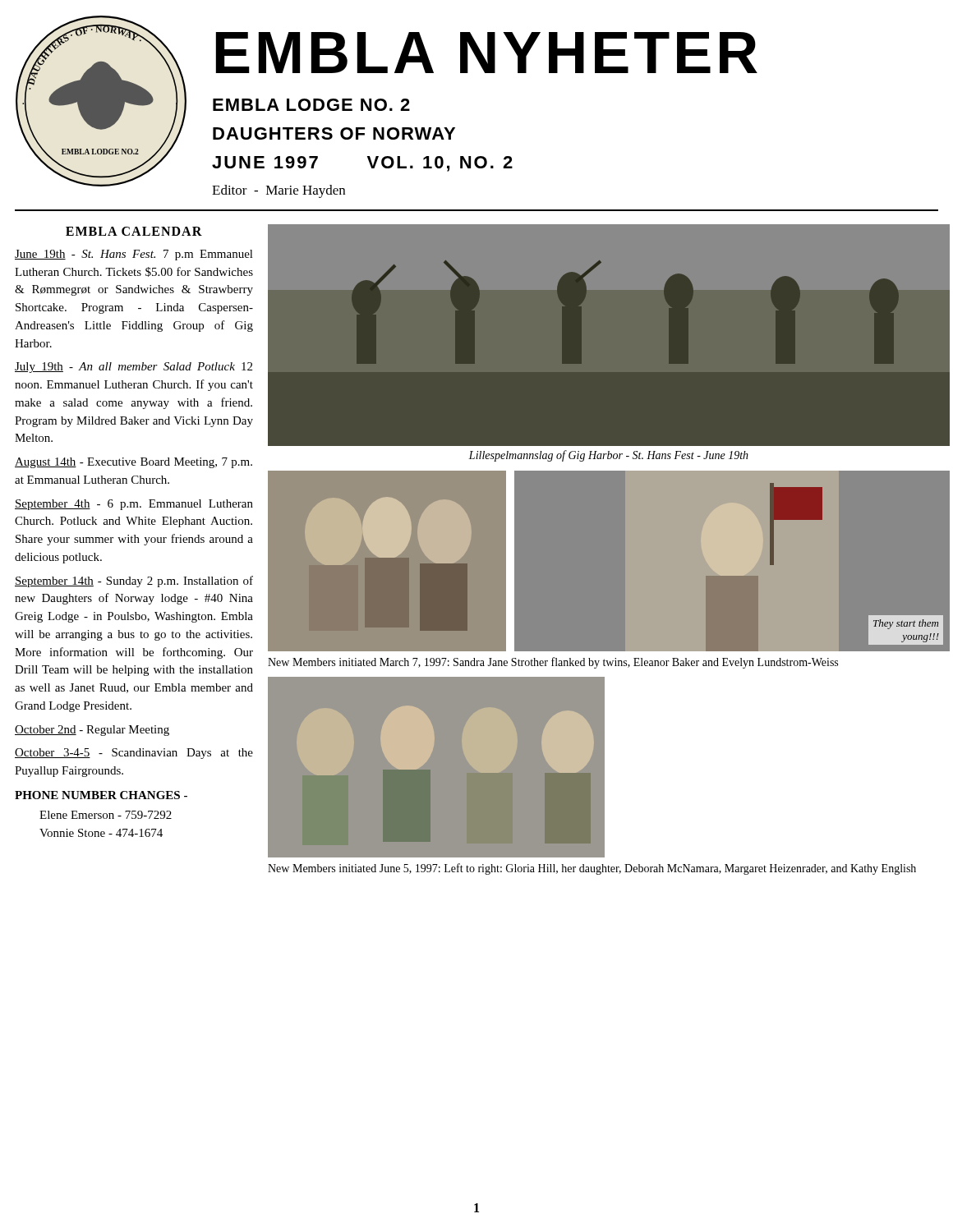
Task: Click the passage that begins "June 19th - St. Hans Fest. 7"
Action: (x=134, y=298)
